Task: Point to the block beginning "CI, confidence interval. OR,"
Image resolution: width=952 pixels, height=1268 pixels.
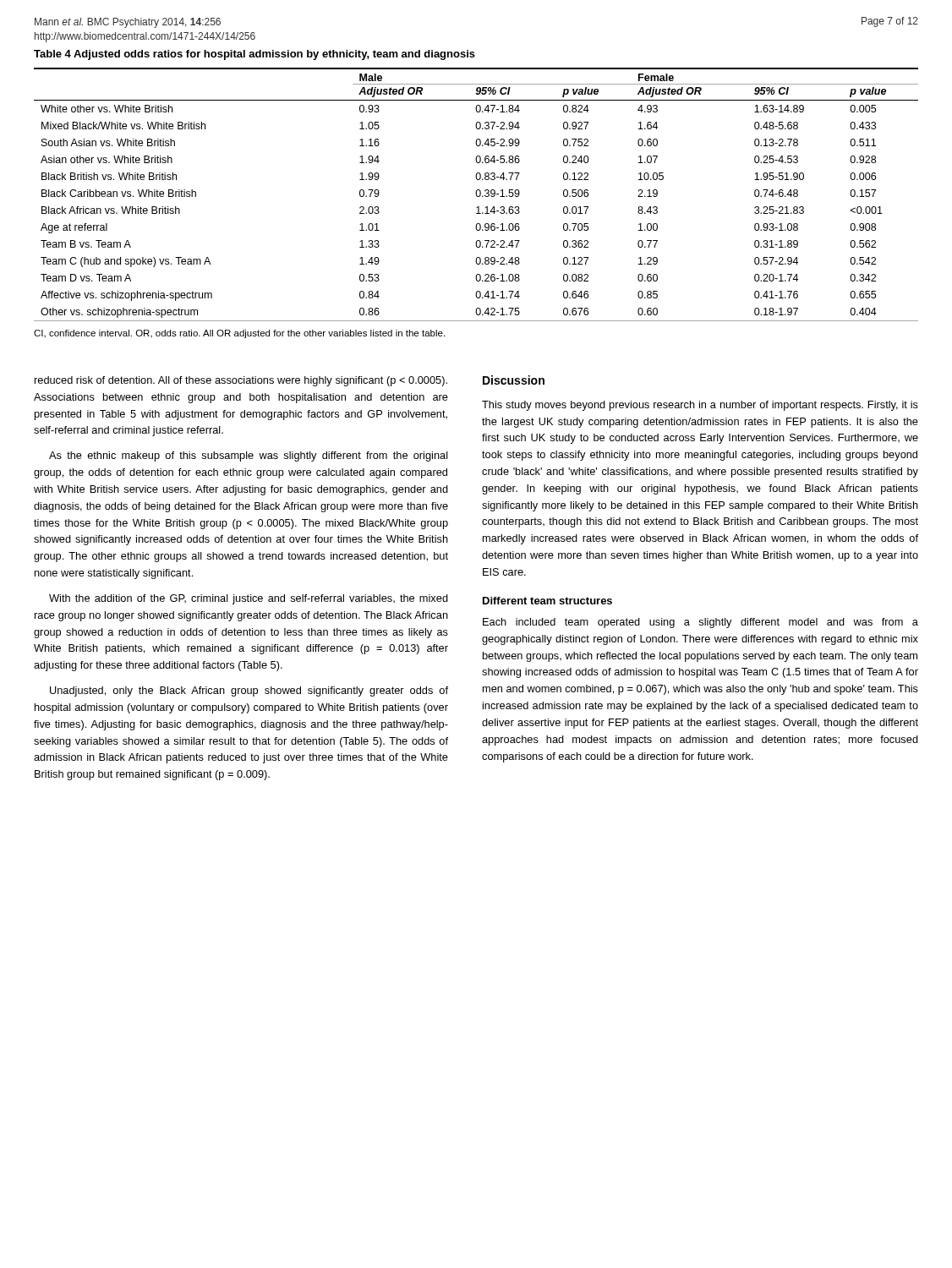Action: click(240, 333)
